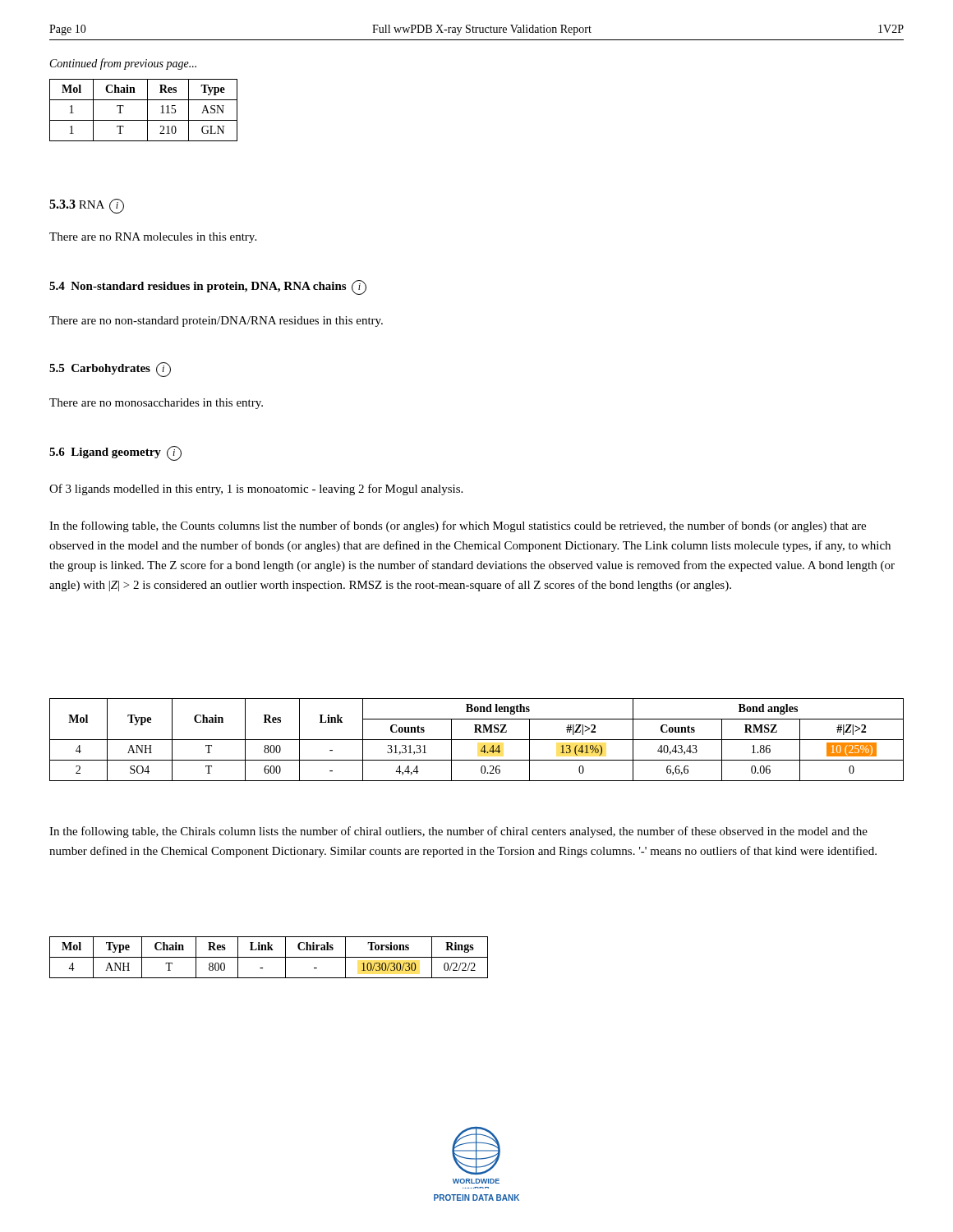The image size is (953, 1232).
Task: Locate the text "Continued from previous page..."
Action: [x=123, y=64]
